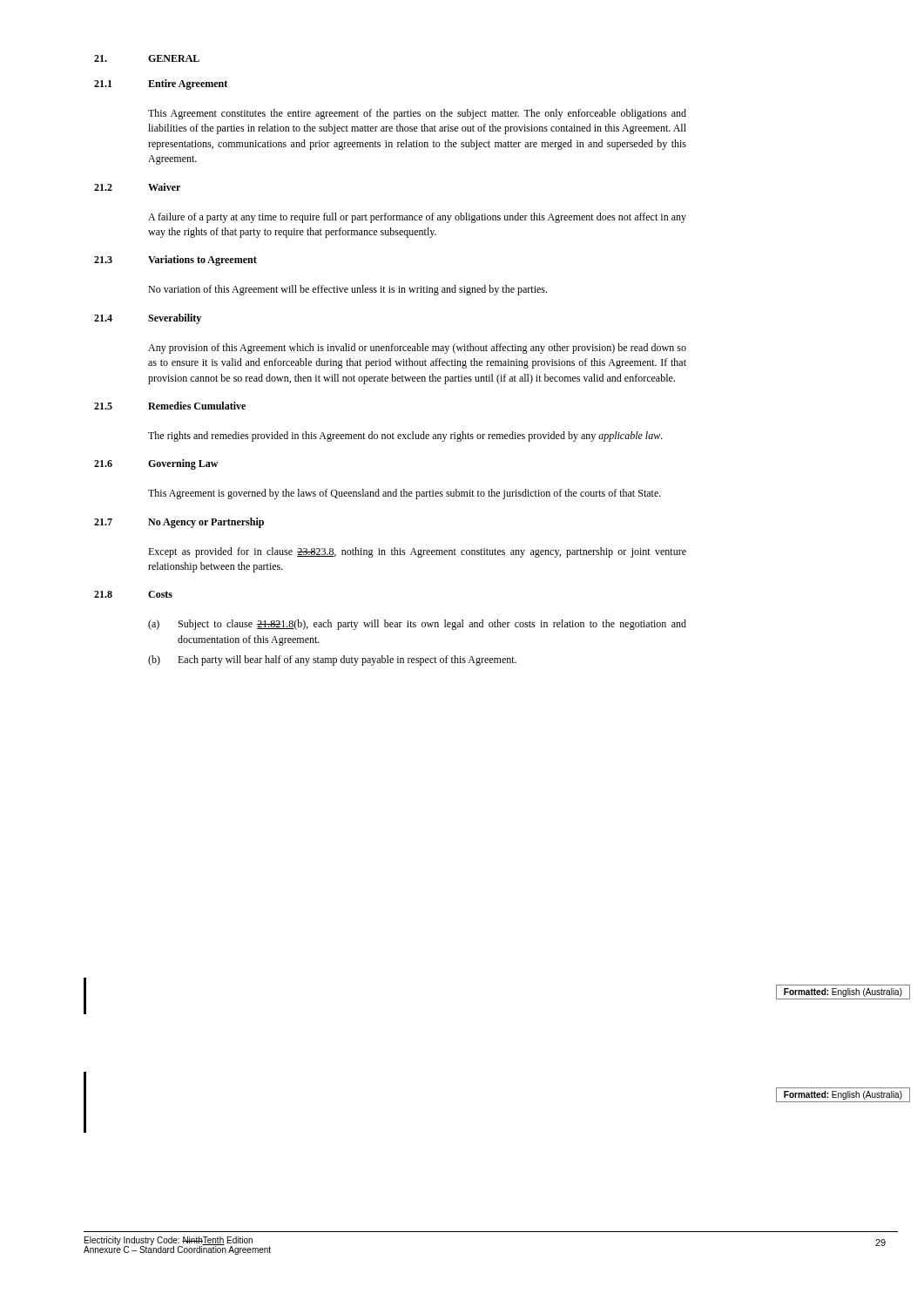This screenshot has height=1307, width=924.
Task: Click on the section header that reads "21.2 Waiver"
Action: 108,185
